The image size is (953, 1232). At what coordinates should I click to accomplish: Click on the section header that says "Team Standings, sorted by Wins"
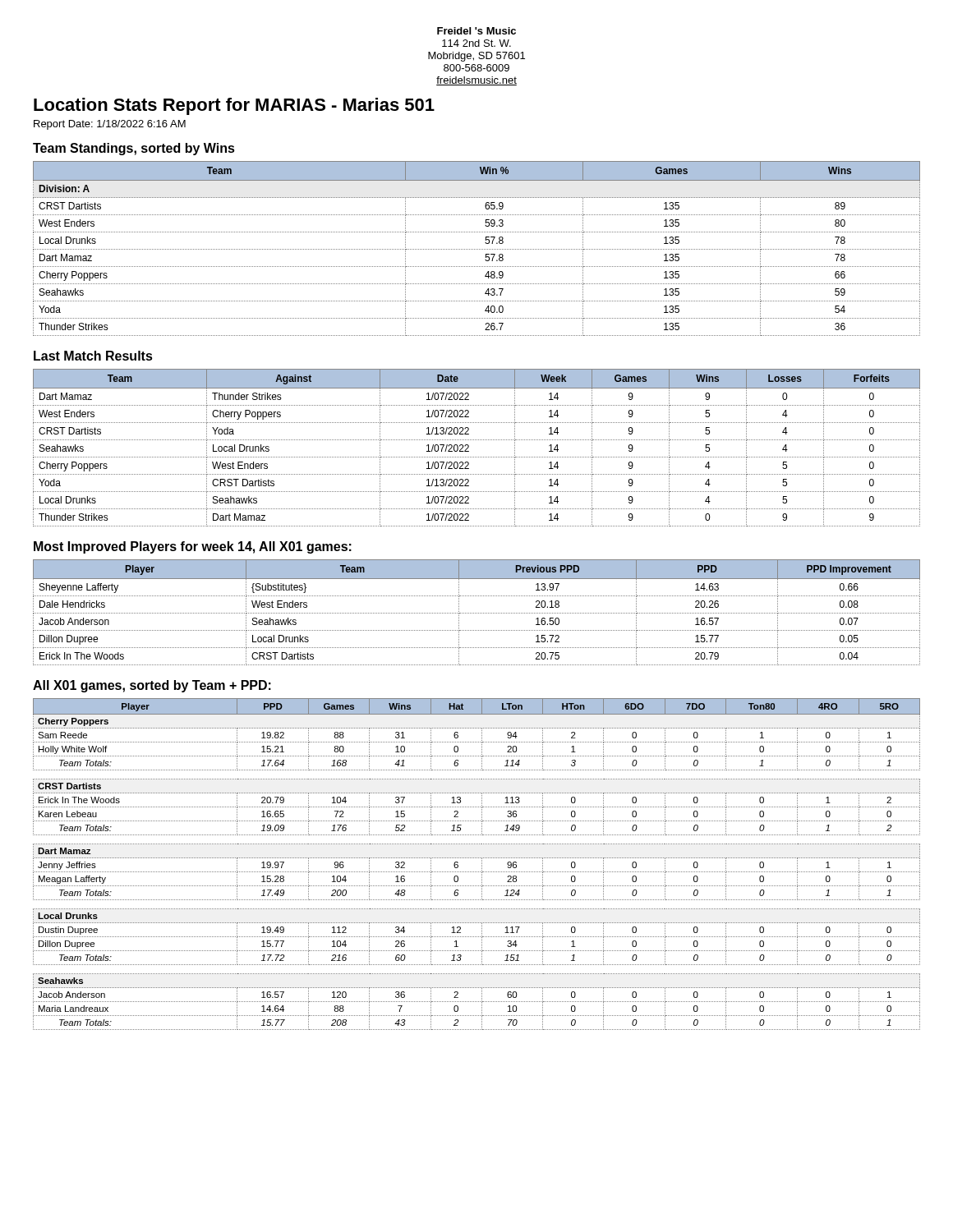tap(134, 148)
